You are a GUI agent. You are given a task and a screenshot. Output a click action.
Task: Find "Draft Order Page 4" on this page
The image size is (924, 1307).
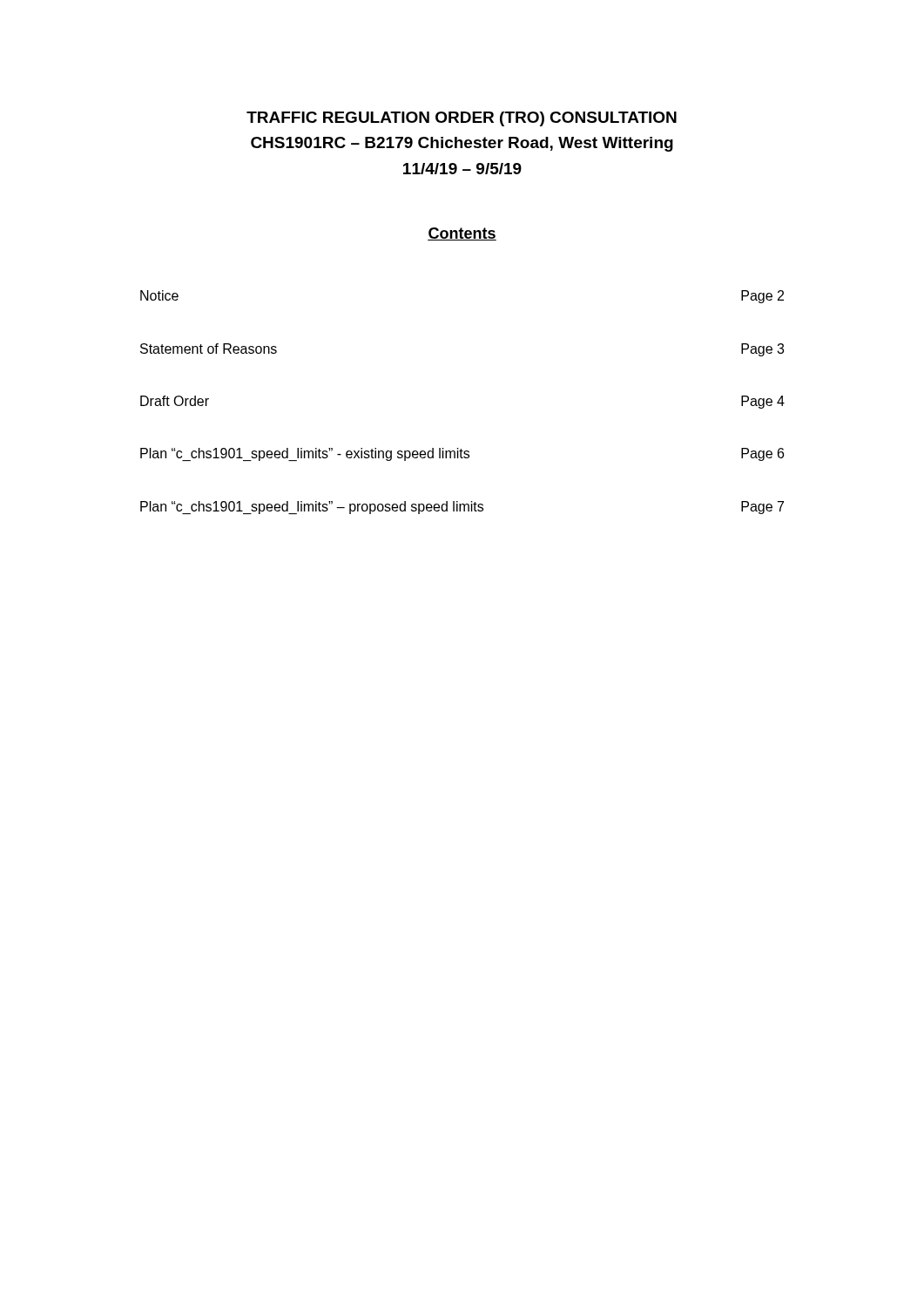pos(178,405)
